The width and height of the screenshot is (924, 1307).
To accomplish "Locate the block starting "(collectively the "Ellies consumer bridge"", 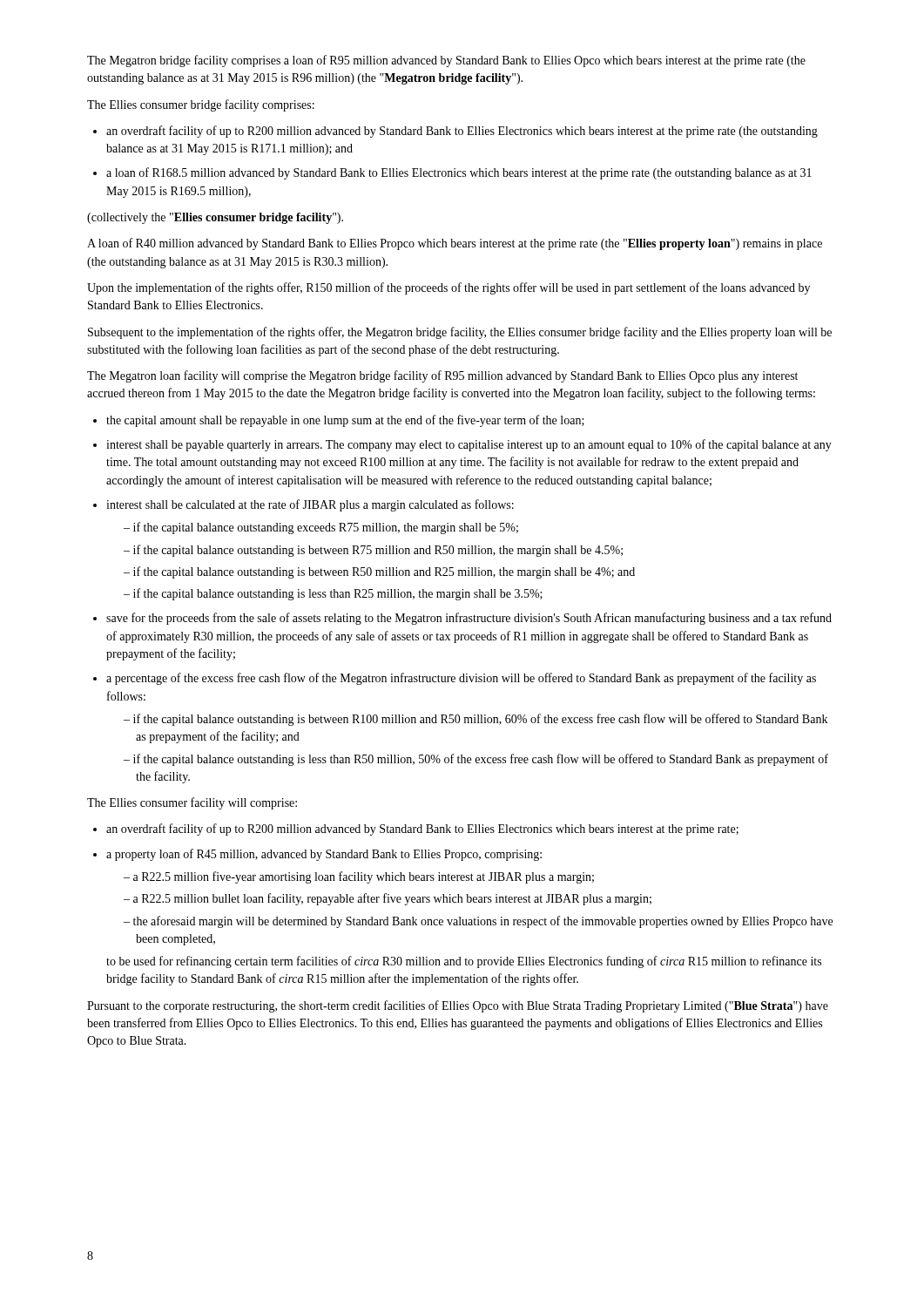I will [x=215, y=218].
